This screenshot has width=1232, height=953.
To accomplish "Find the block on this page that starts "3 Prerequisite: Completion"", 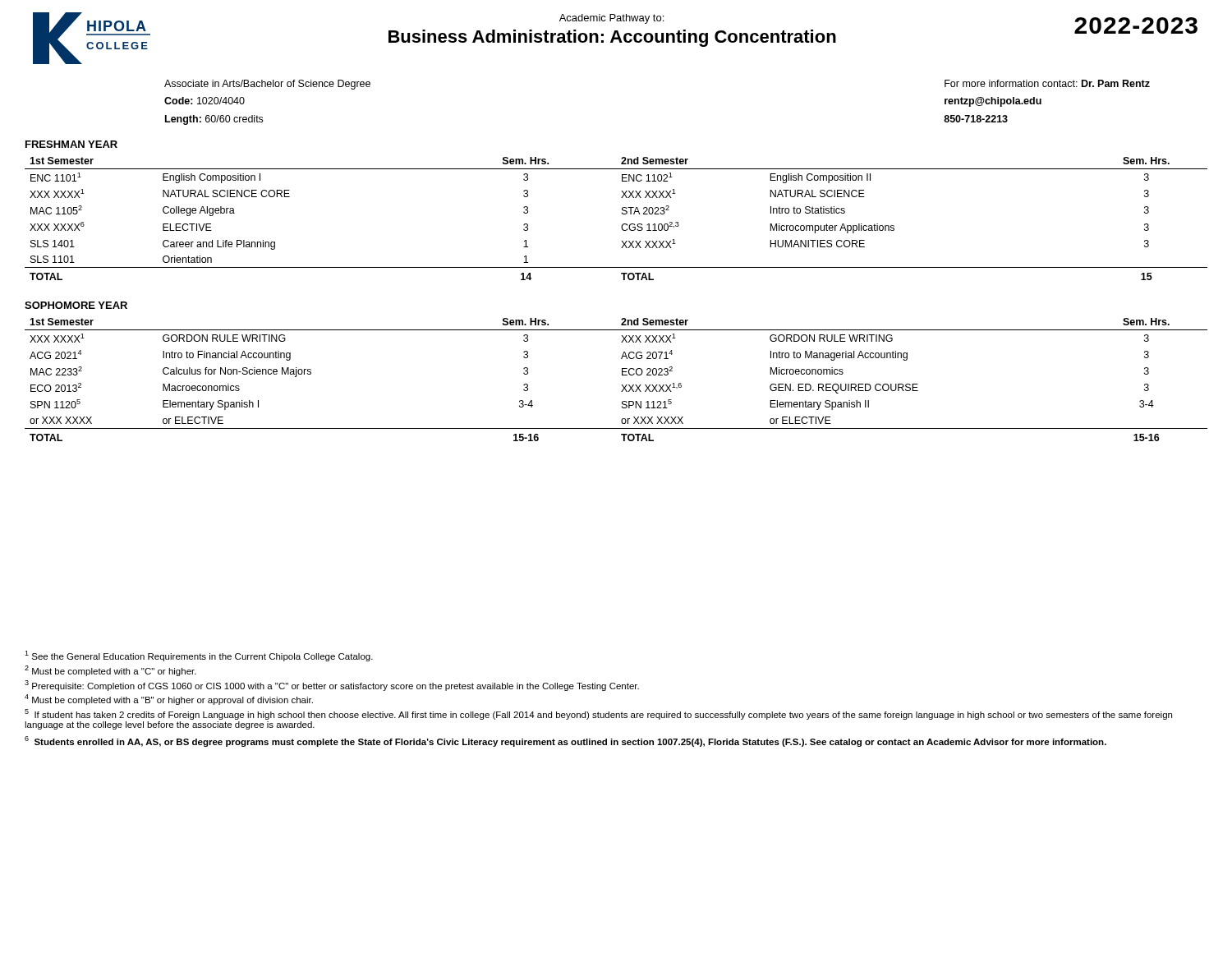I will (x=332, y=684).
